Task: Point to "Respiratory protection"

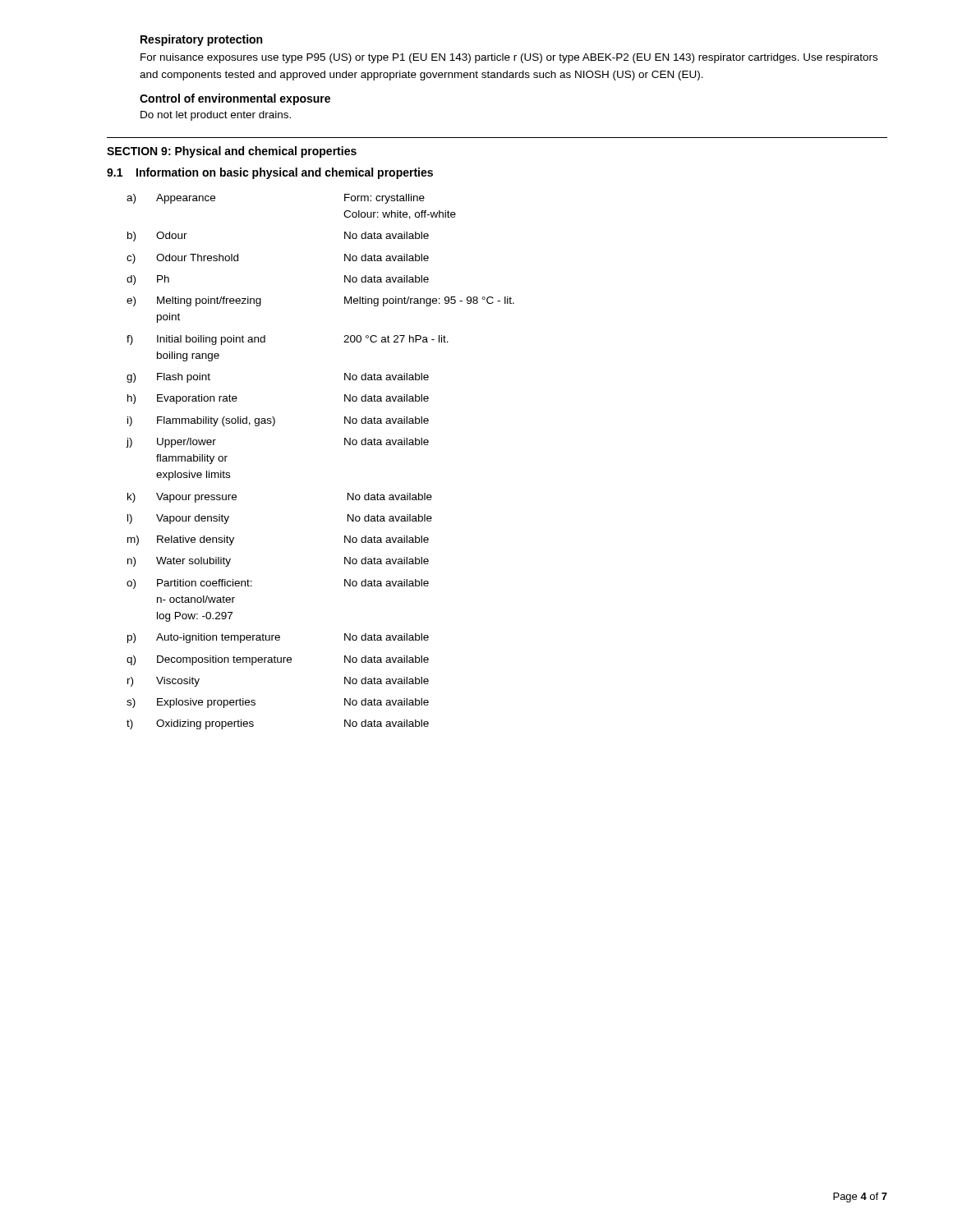Action: [x=201, y=39]
